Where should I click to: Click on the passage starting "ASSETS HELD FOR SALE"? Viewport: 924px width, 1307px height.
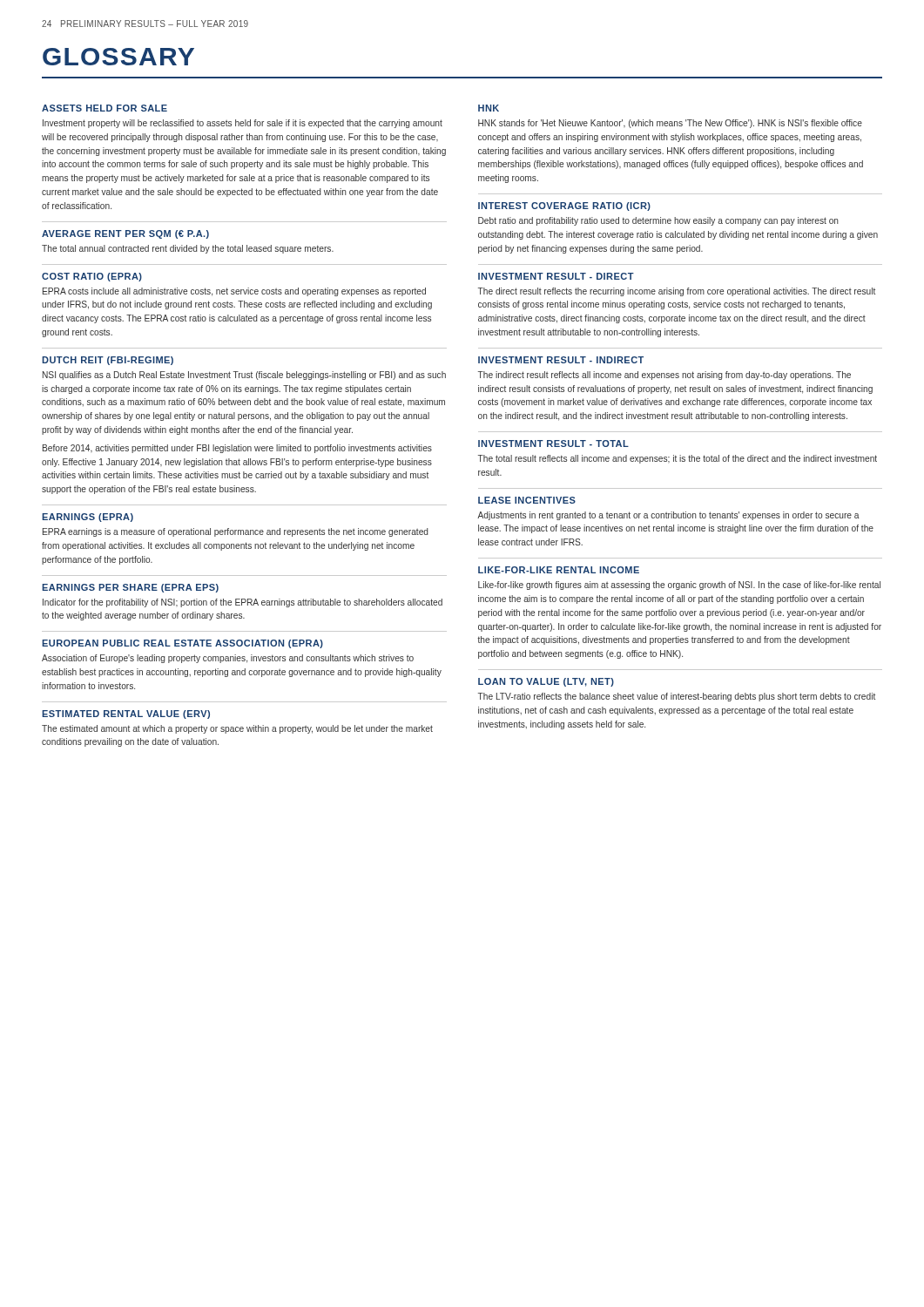(x=244, y=108)
